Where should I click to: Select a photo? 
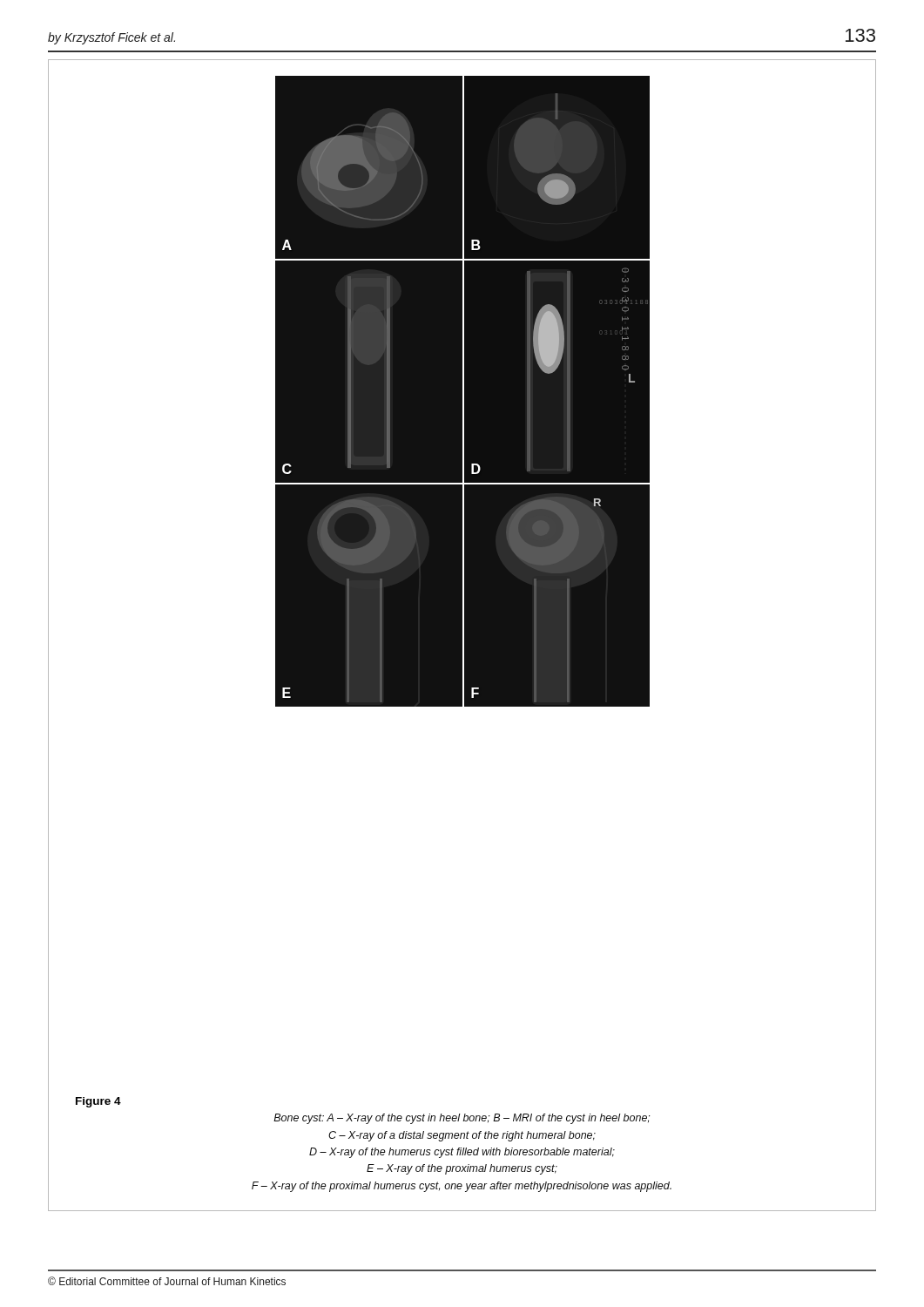point(462,635)
